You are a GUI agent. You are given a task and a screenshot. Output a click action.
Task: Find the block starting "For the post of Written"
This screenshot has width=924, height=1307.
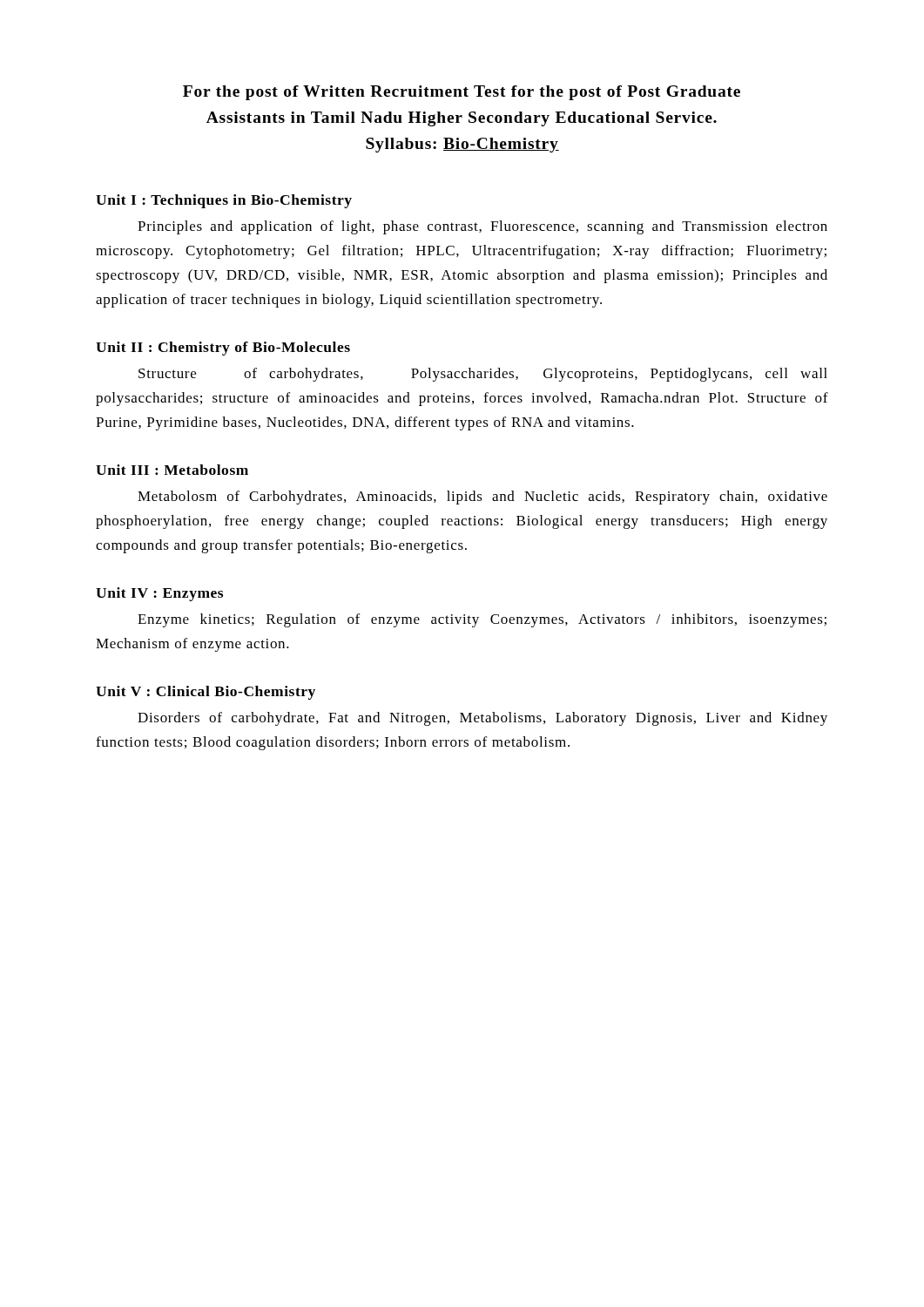pos(462,117)
